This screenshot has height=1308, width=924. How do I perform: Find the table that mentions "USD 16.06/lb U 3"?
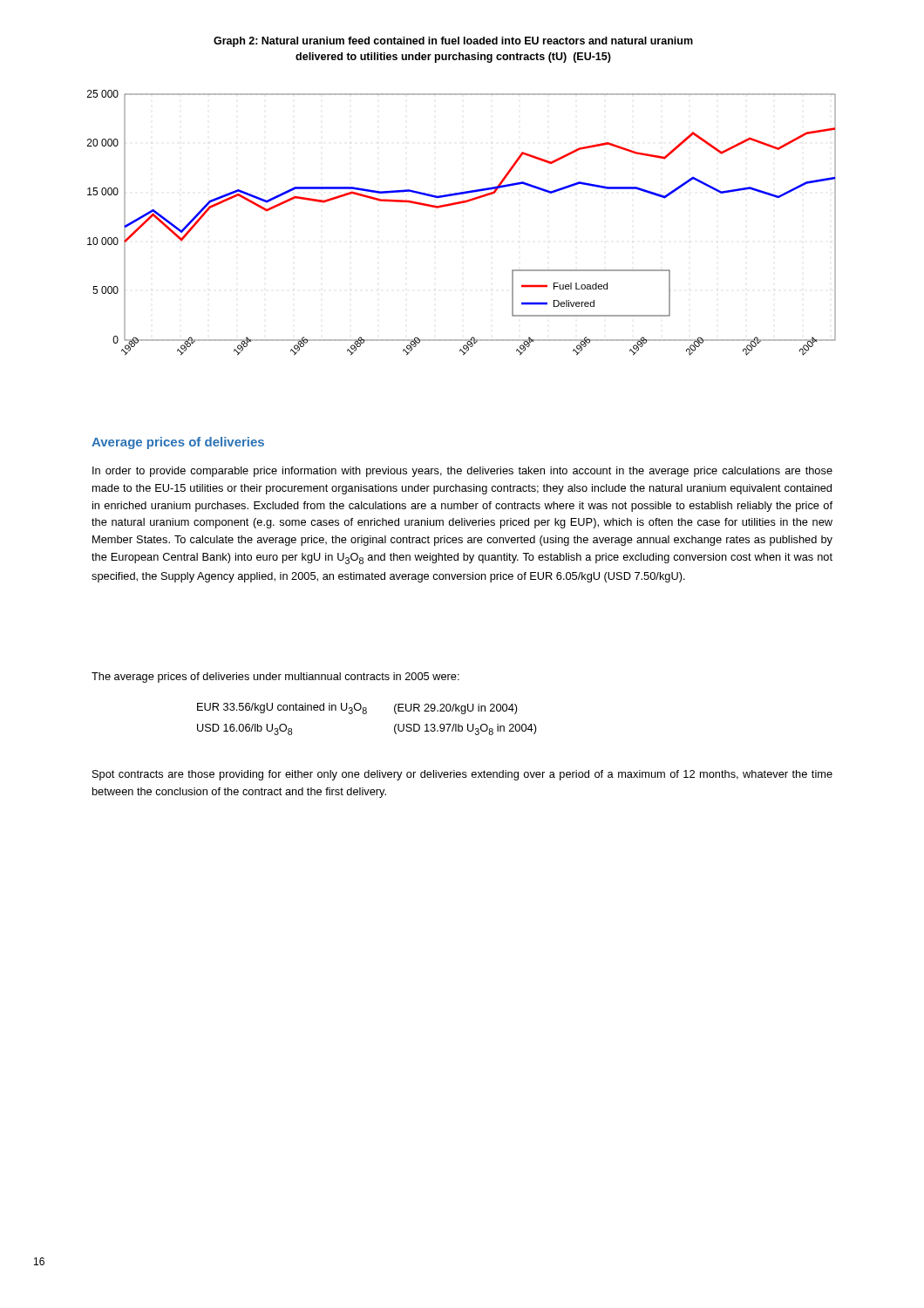(462, 718)
